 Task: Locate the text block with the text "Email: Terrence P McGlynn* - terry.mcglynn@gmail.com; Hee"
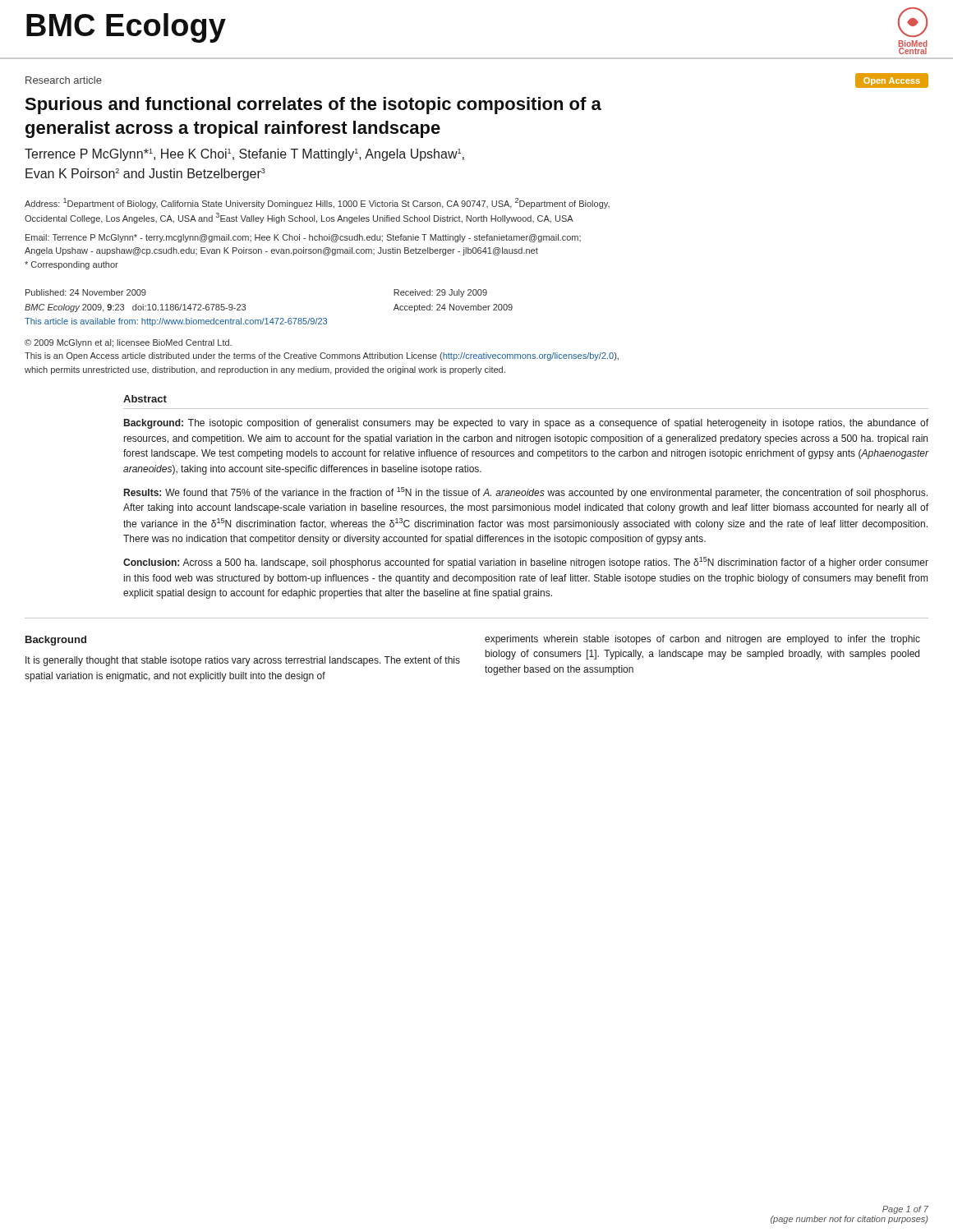click(303, 250)
